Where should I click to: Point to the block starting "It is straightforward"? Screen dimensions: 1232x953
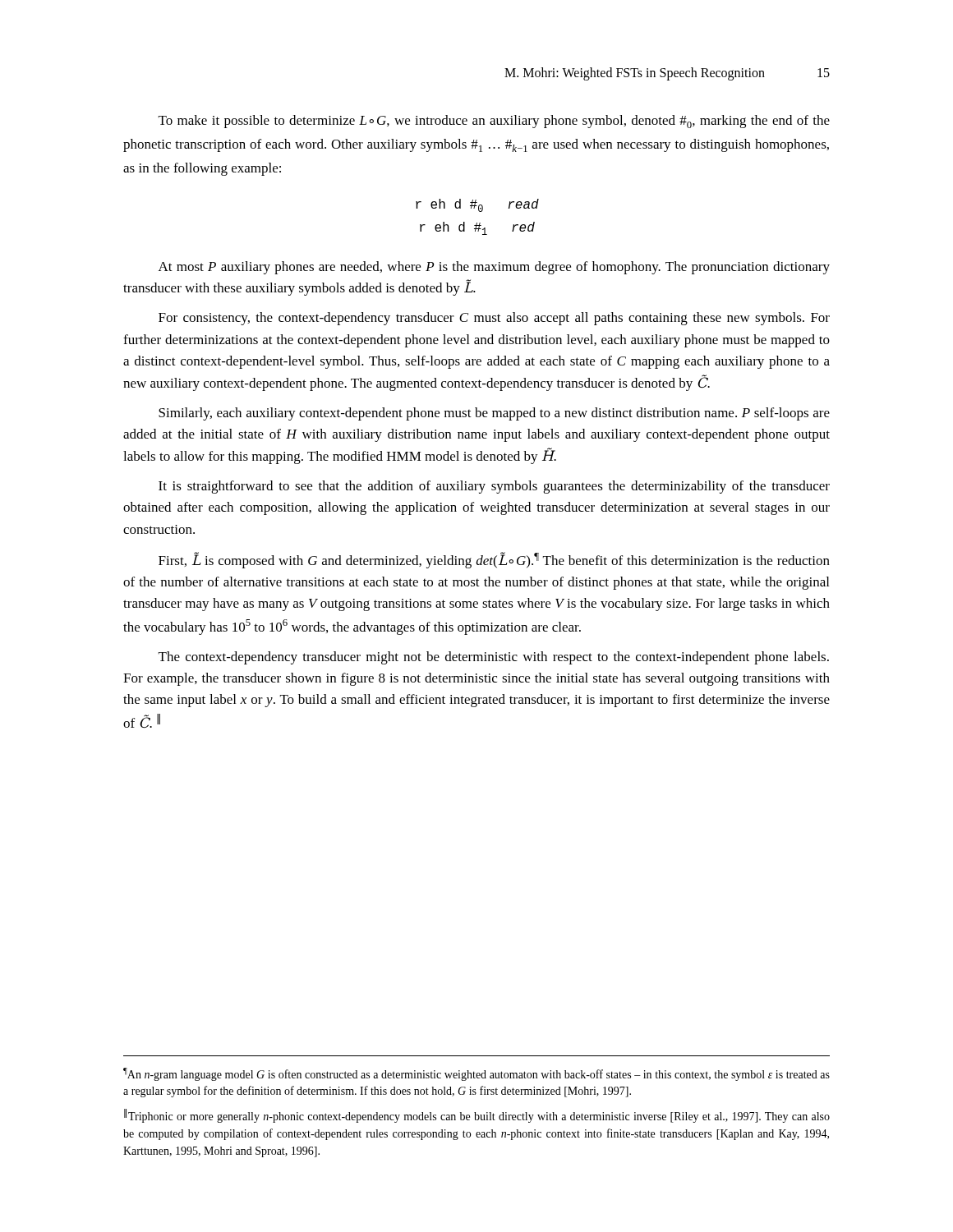tap(476, 508)
